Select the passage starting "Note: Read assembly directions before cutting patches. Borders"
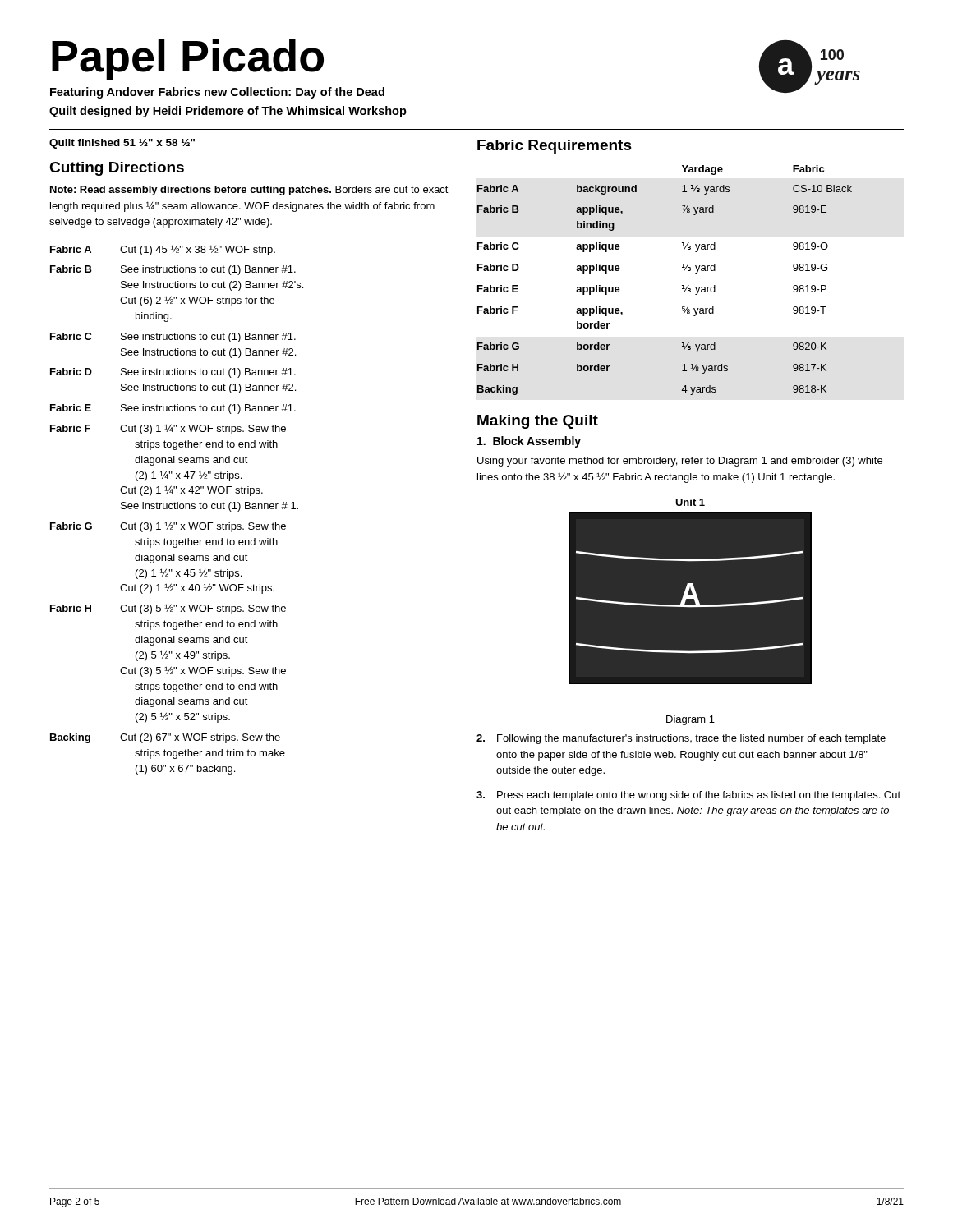The width and height of the screenshot is (953, 1232). tap(249, 205)
